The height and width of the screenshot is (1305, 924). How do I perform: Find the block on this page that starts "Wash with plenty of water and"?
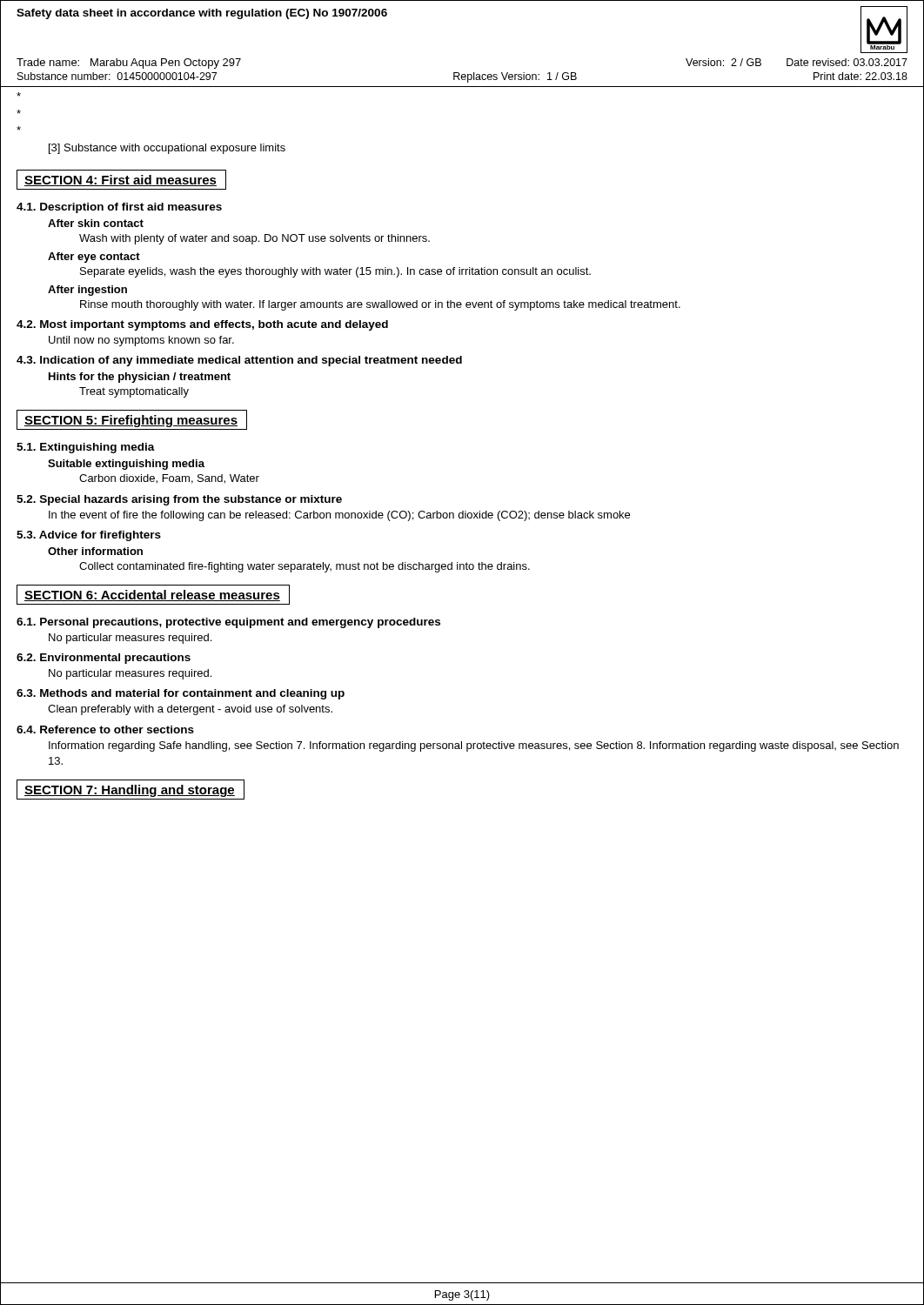tap(255, 238)
